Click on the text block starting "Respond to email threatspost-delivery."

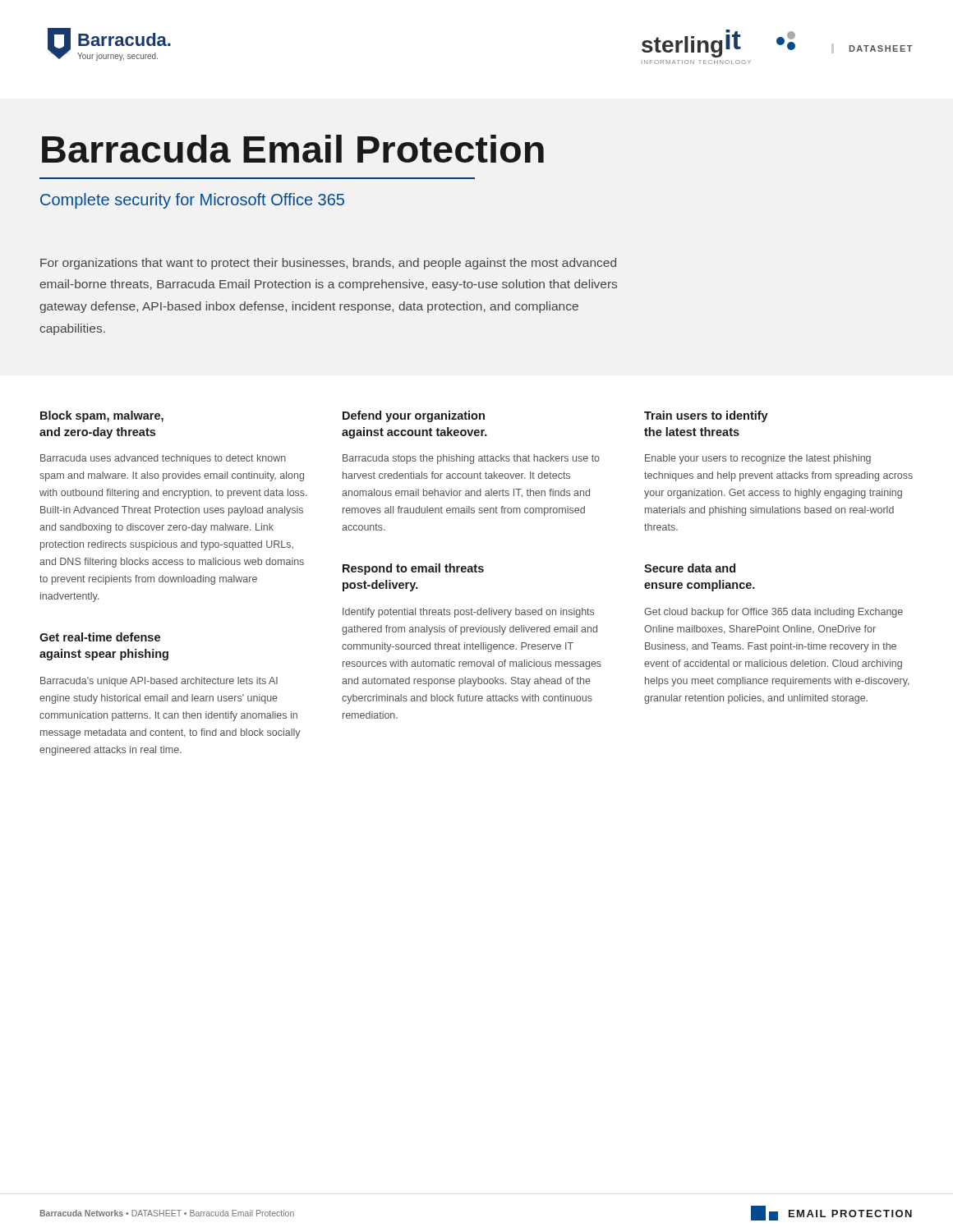(x=413, y=577)
